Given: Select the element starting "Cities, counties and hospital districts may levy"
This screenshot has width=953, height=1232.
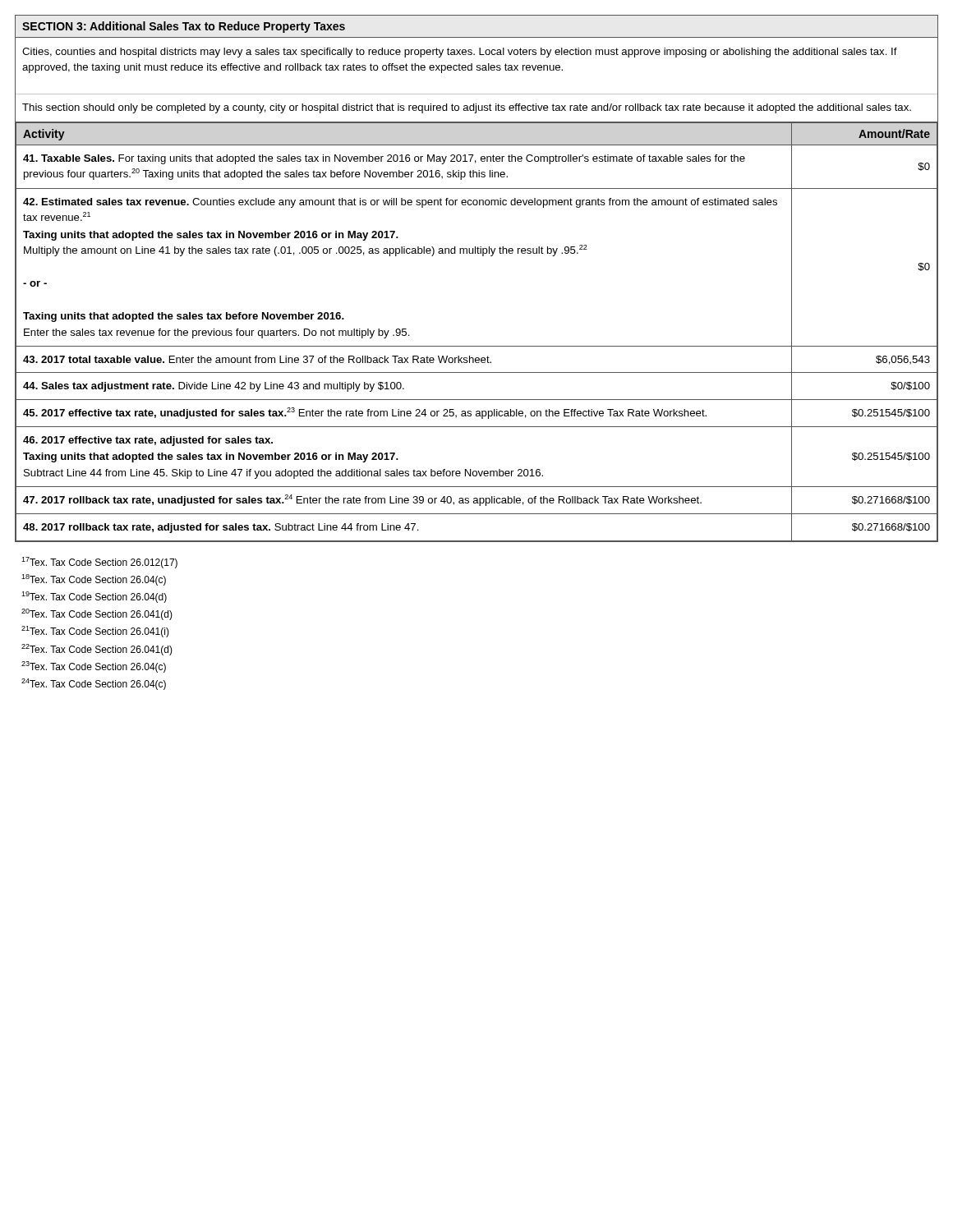Looking at the screenshot, I should click(459, 59).
